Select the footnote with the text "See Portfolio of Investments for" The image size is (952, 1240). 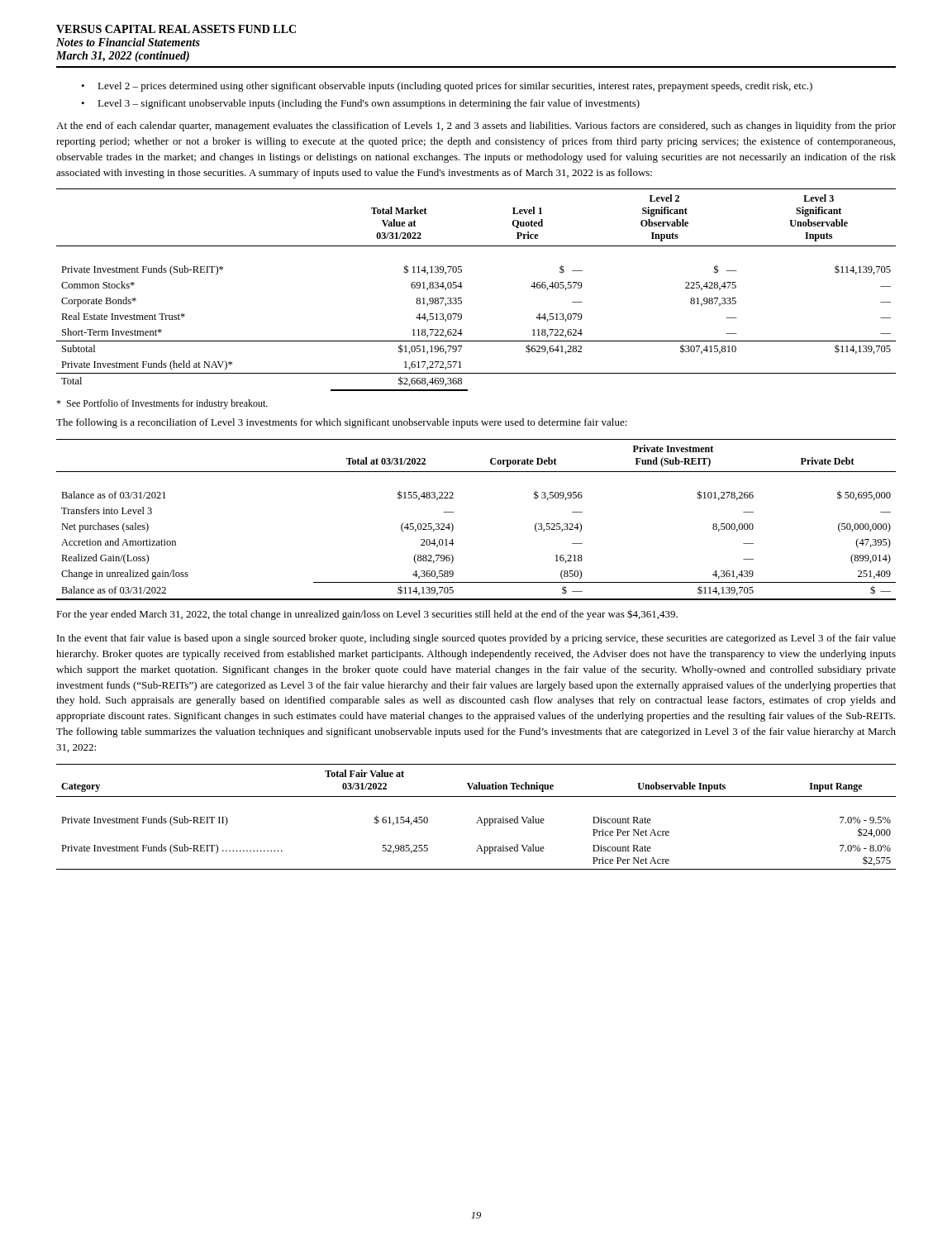coord(162,404)
